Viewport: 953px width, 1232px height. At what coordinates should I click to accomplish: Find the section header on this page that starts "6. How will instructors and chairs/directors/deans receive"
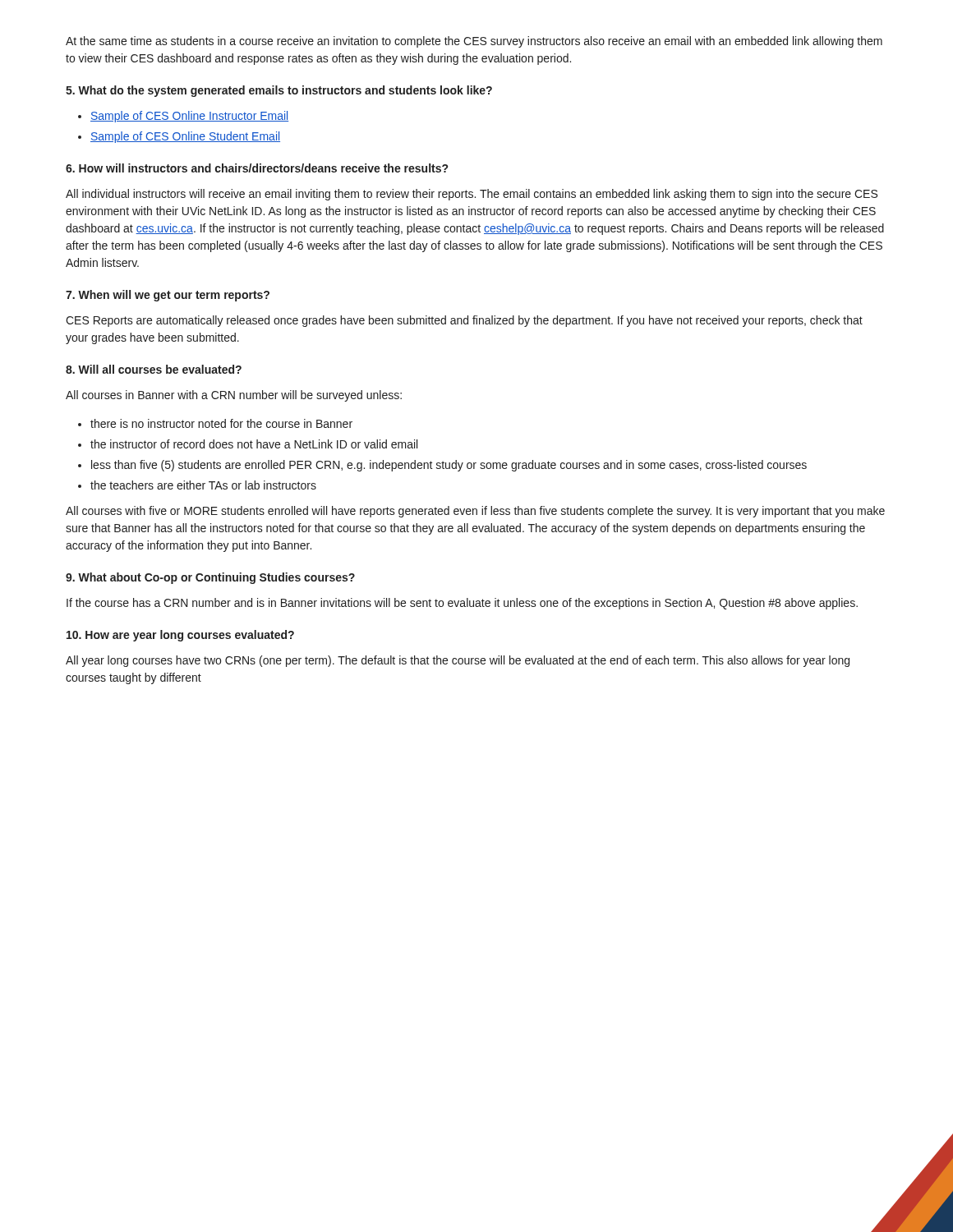(257, 168)
